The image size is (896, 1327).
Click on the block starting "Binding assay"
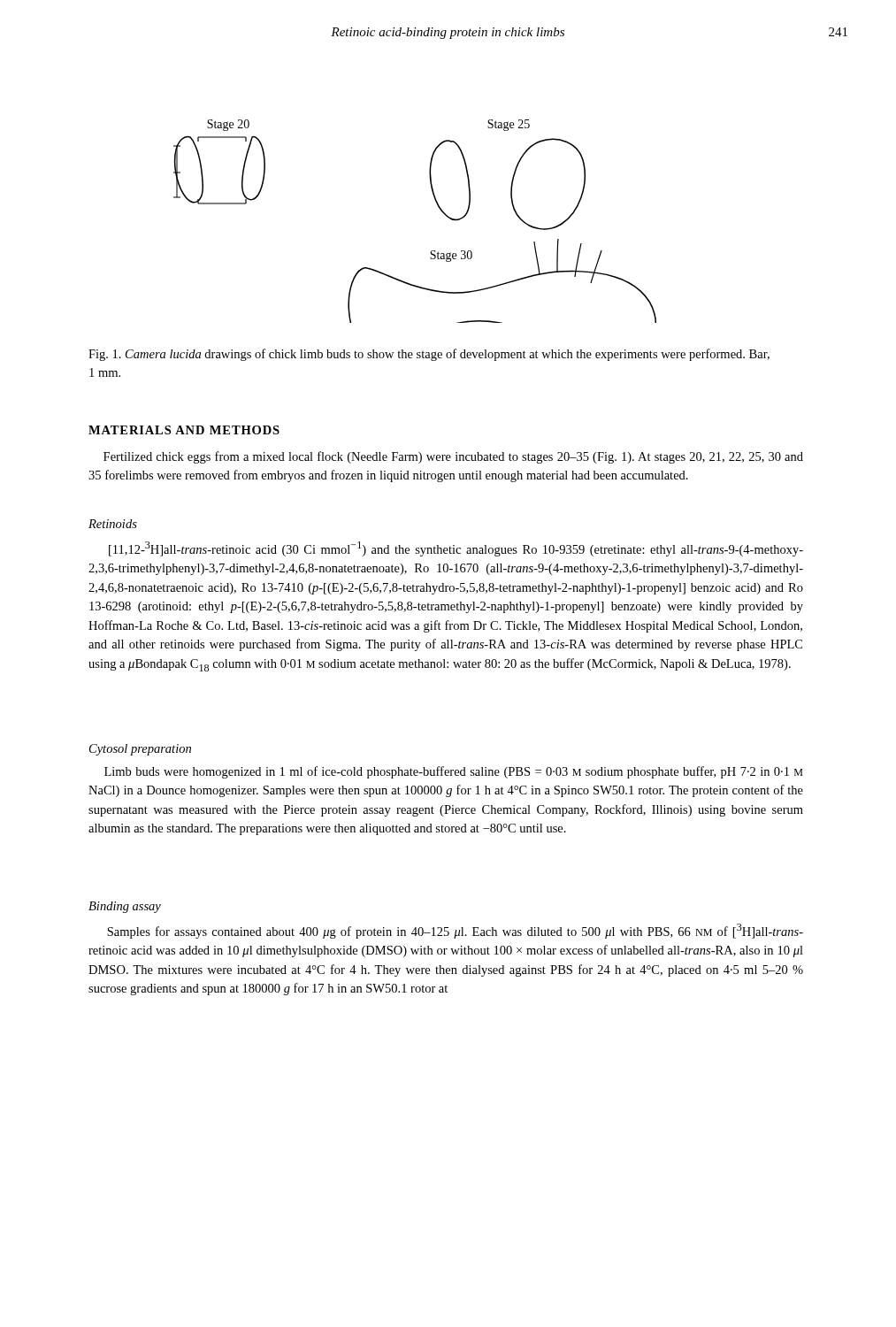click(x=125, y=906)
